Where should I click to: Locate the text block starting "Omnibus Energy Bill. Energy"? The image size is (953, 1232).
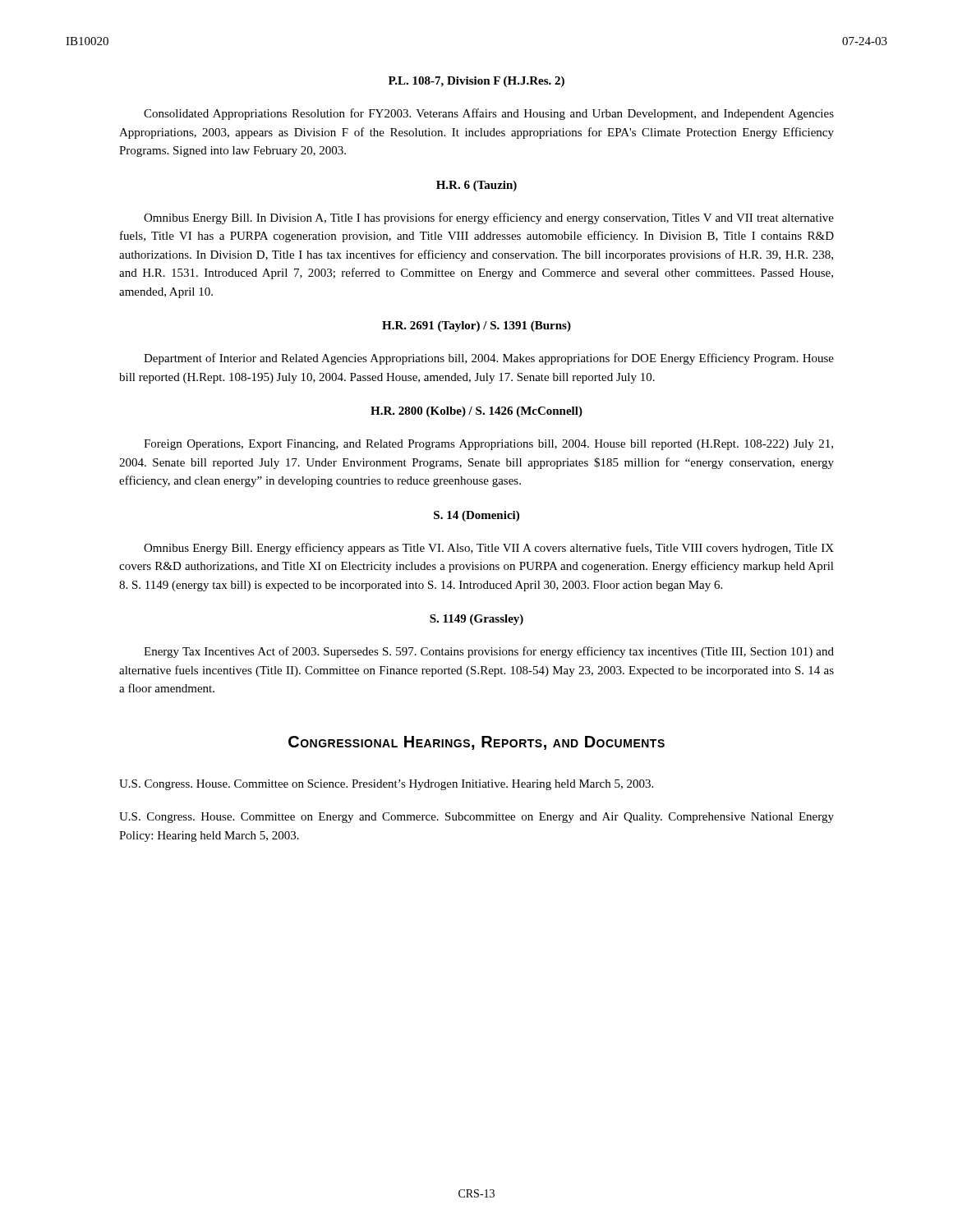tap(476, 566)
